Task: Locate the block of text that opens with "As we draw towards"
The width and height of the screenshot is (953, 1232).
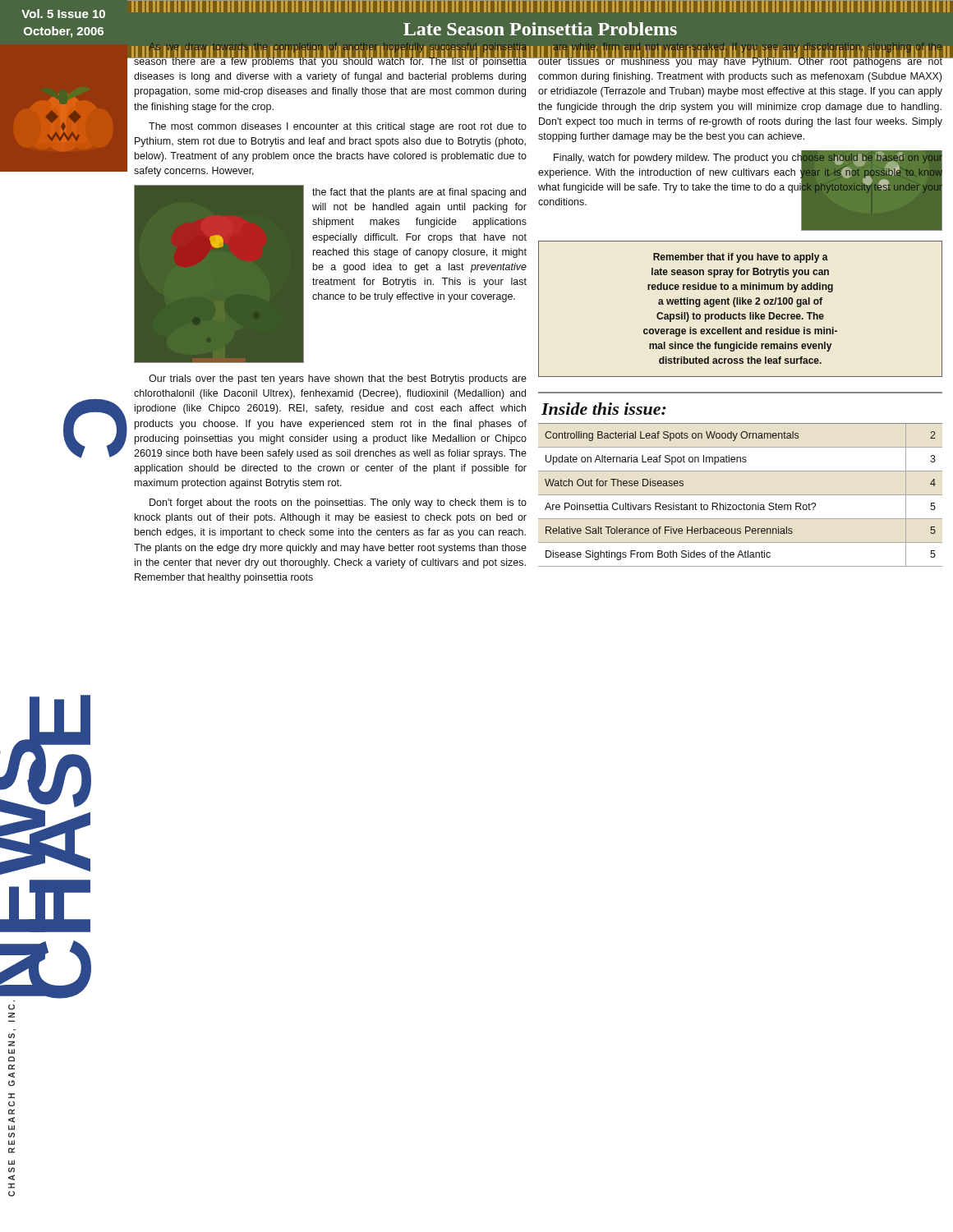Action: tap(330, 53)
